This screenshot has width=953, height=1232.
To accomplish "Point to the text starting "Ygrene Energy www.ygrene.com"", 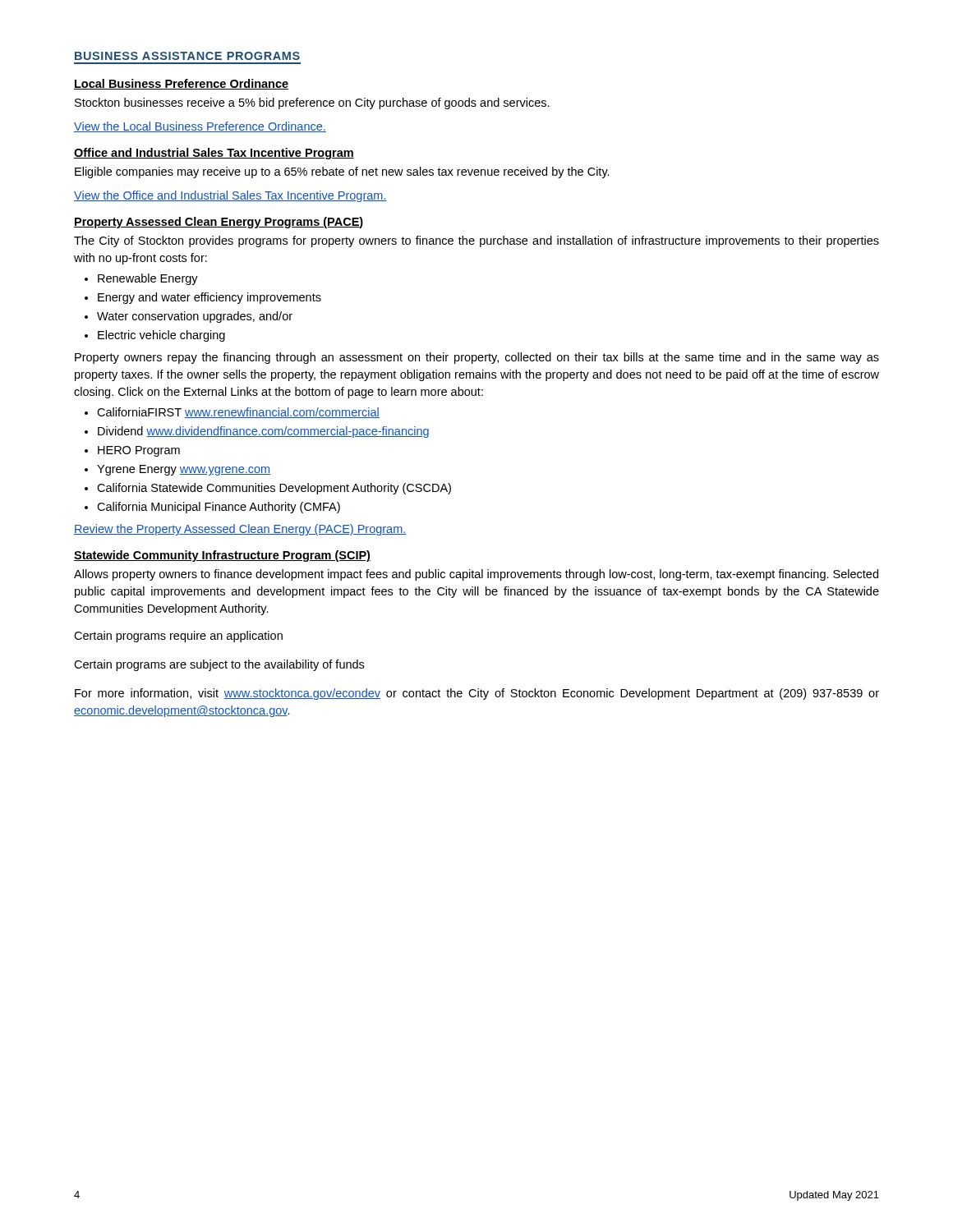I will [x=177, y=470].
